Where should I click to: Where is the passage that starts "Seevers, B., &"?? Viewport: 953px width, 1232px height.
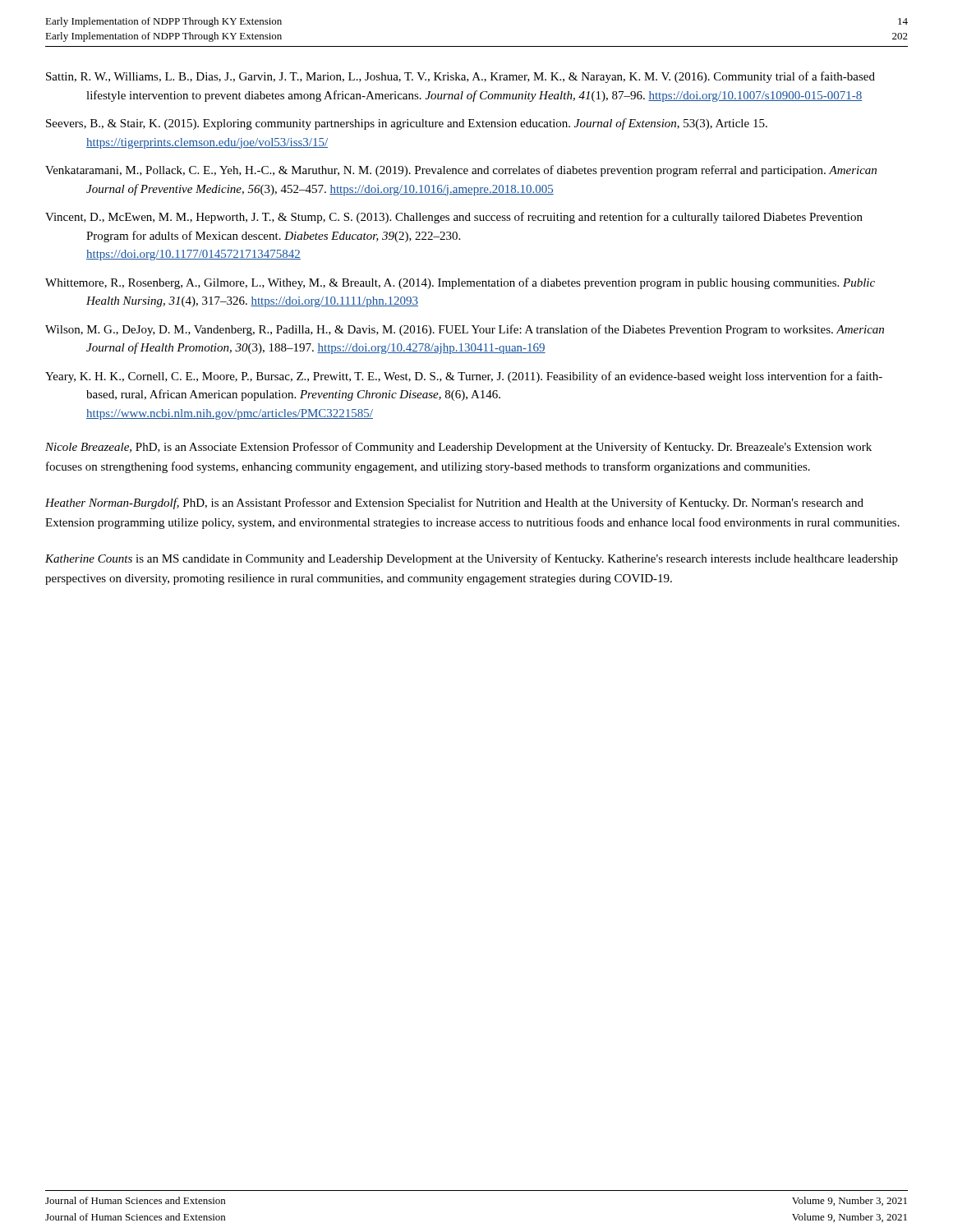tap(407, 132)
